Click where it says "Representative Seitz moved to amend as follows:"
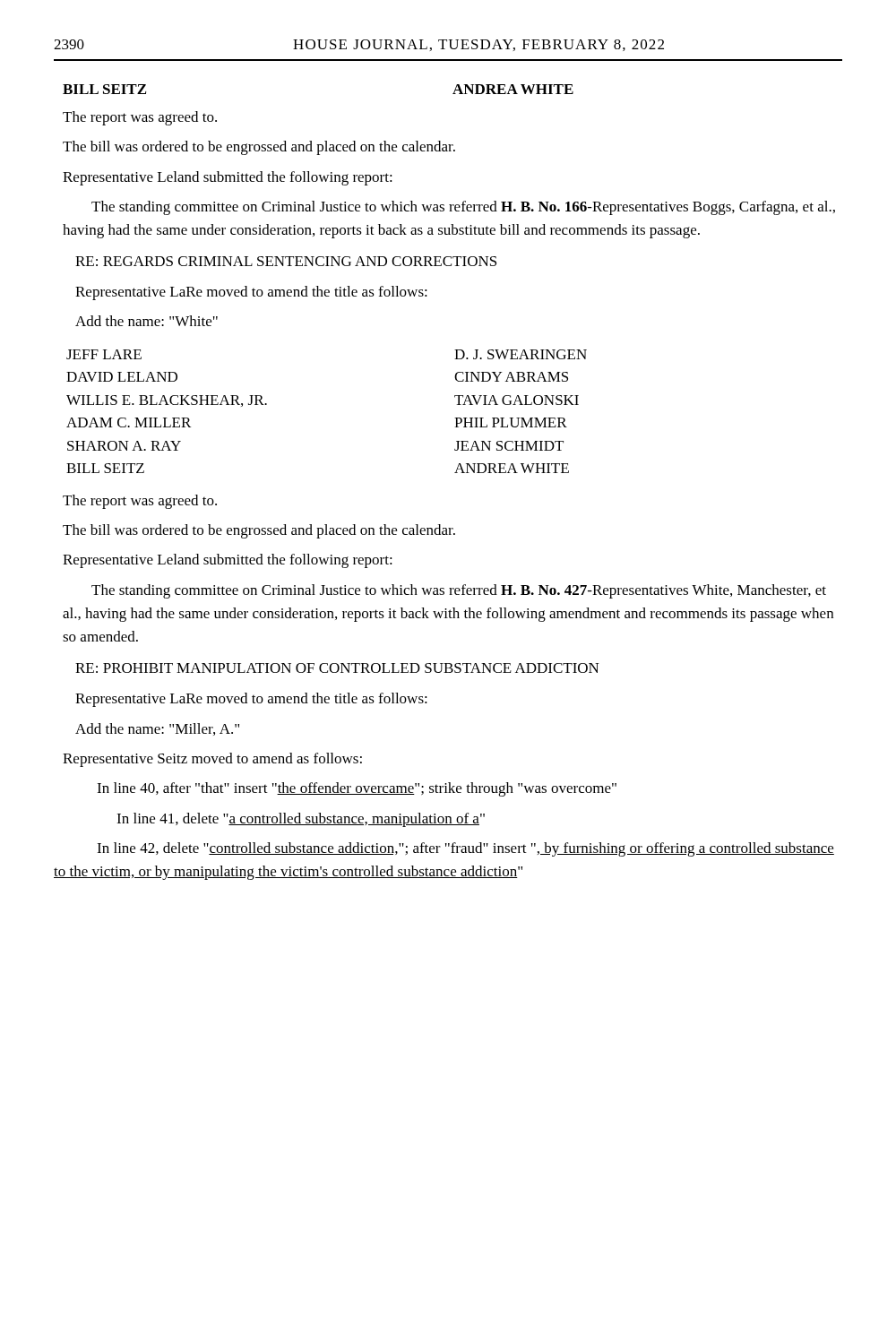Viewport: 896px width, 1344px height. pos(213,758)
